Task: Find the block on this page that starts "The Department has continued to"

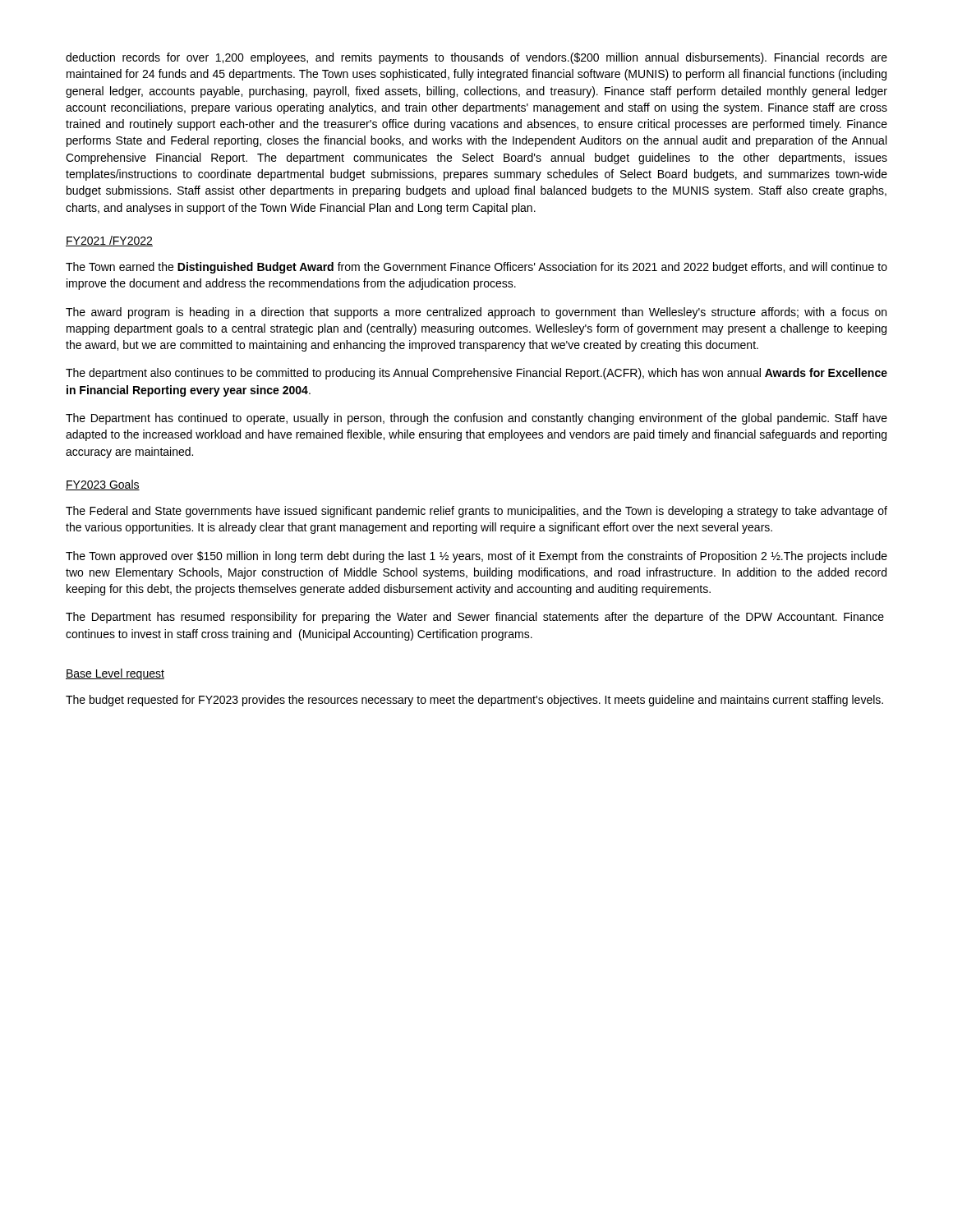Action: point(476,435)
